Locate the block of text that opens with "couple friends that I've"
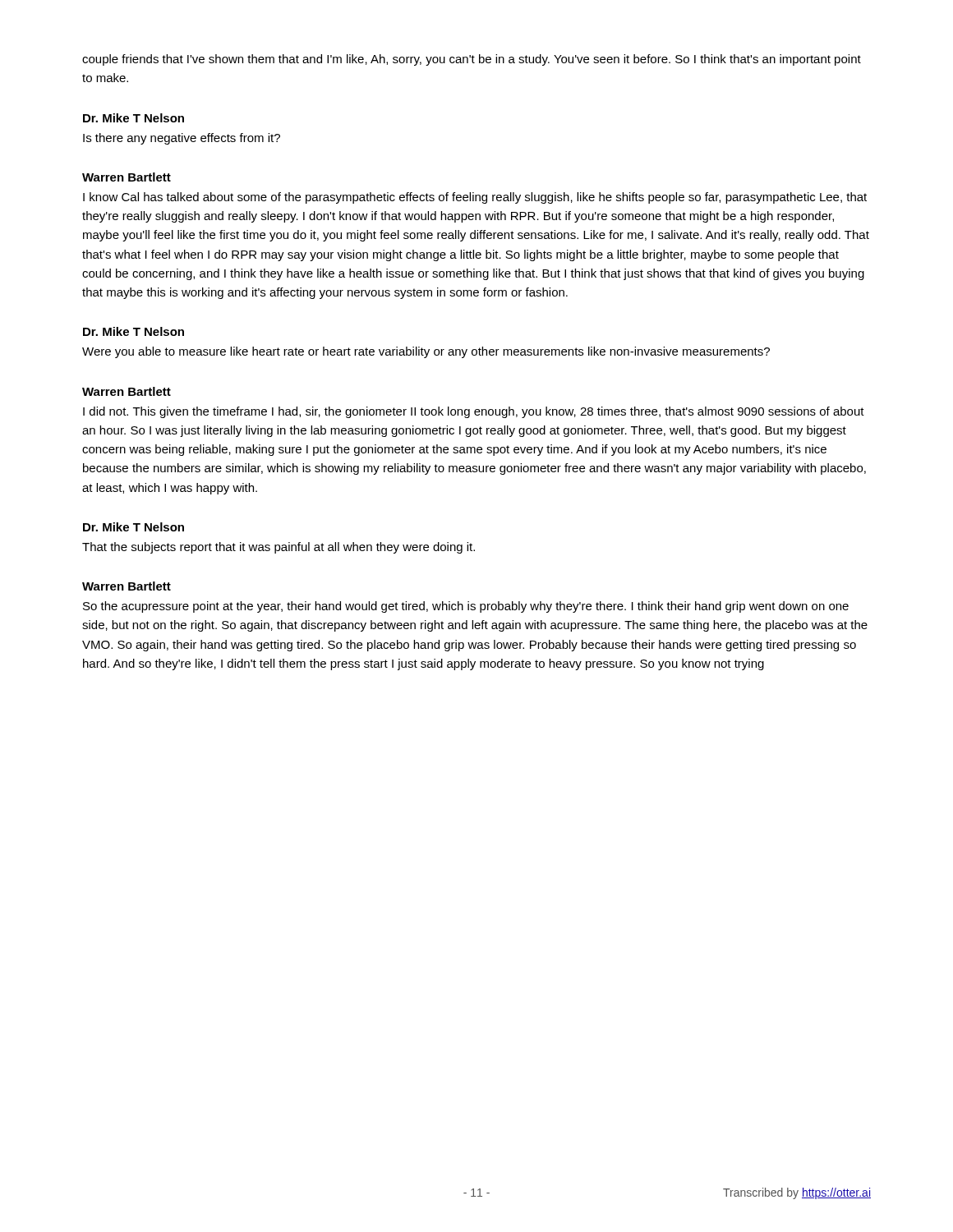The image size is (953, 1232). tap(476, 68)
